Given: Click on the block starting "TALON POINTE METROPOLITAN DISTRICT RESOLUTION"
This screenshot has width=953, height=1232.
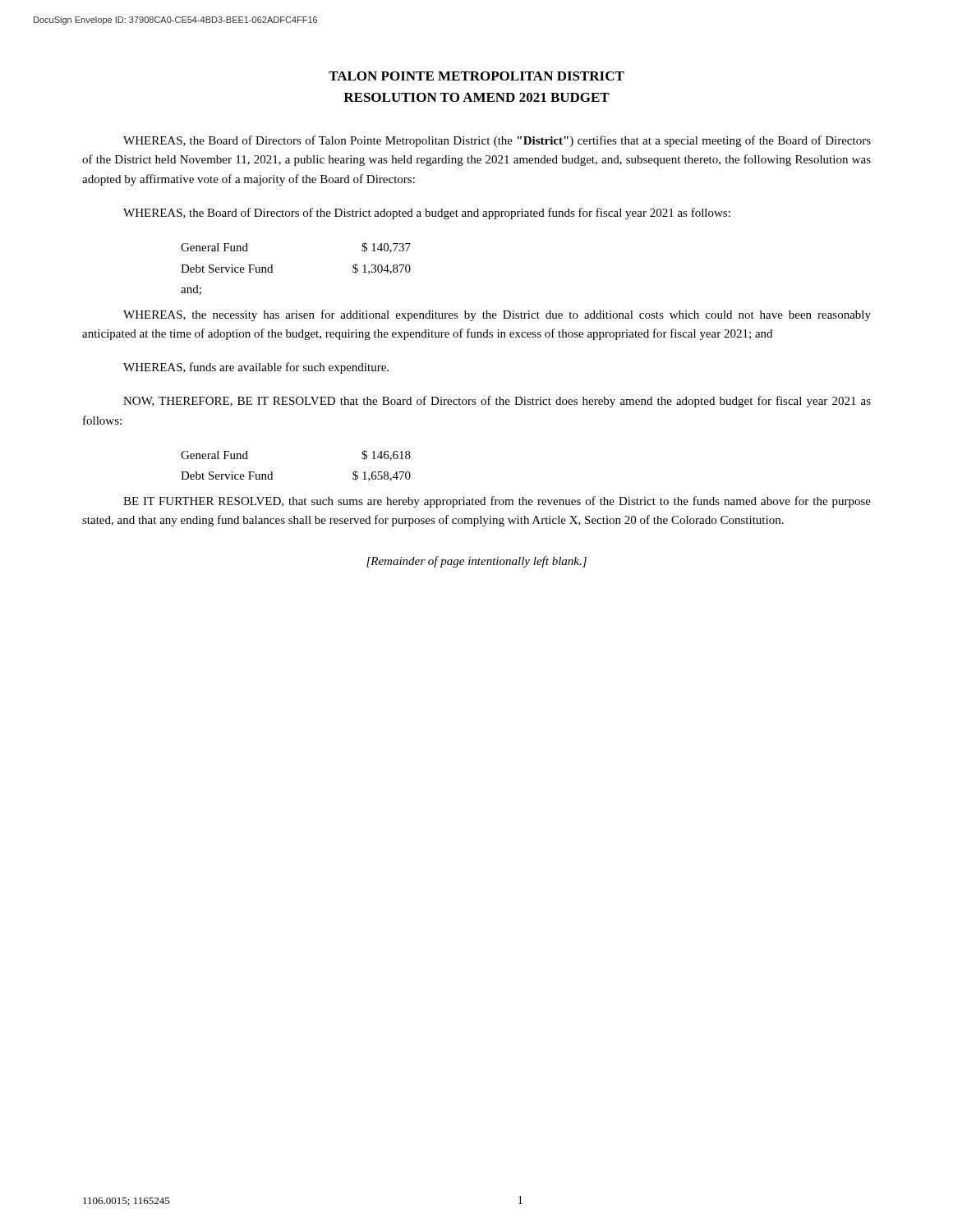Looking at the screenshot, I should [x=476, y=87].
